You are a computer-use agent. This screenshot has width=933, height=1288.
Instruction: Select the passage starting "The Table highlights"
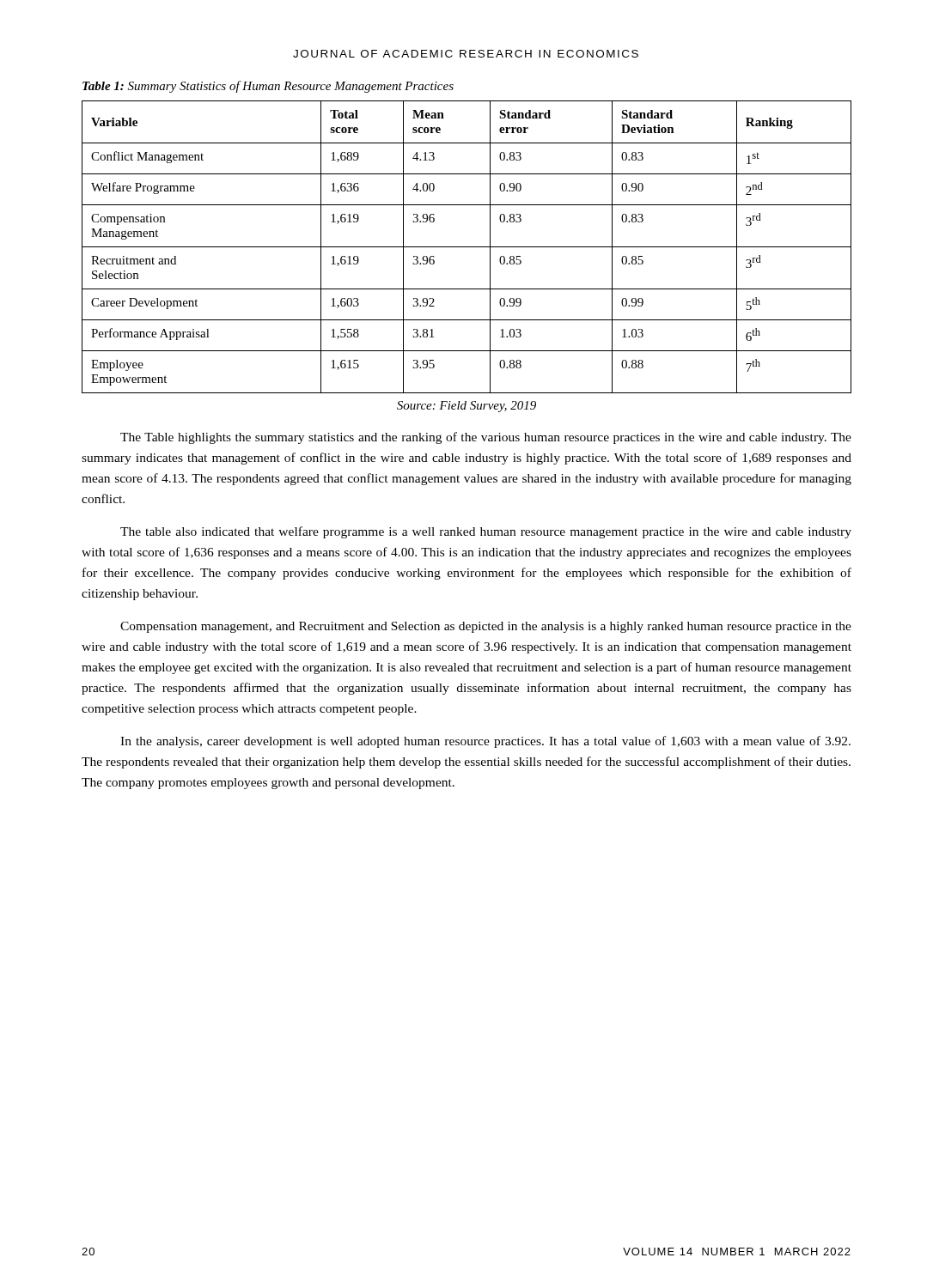(x=466, y=468)
